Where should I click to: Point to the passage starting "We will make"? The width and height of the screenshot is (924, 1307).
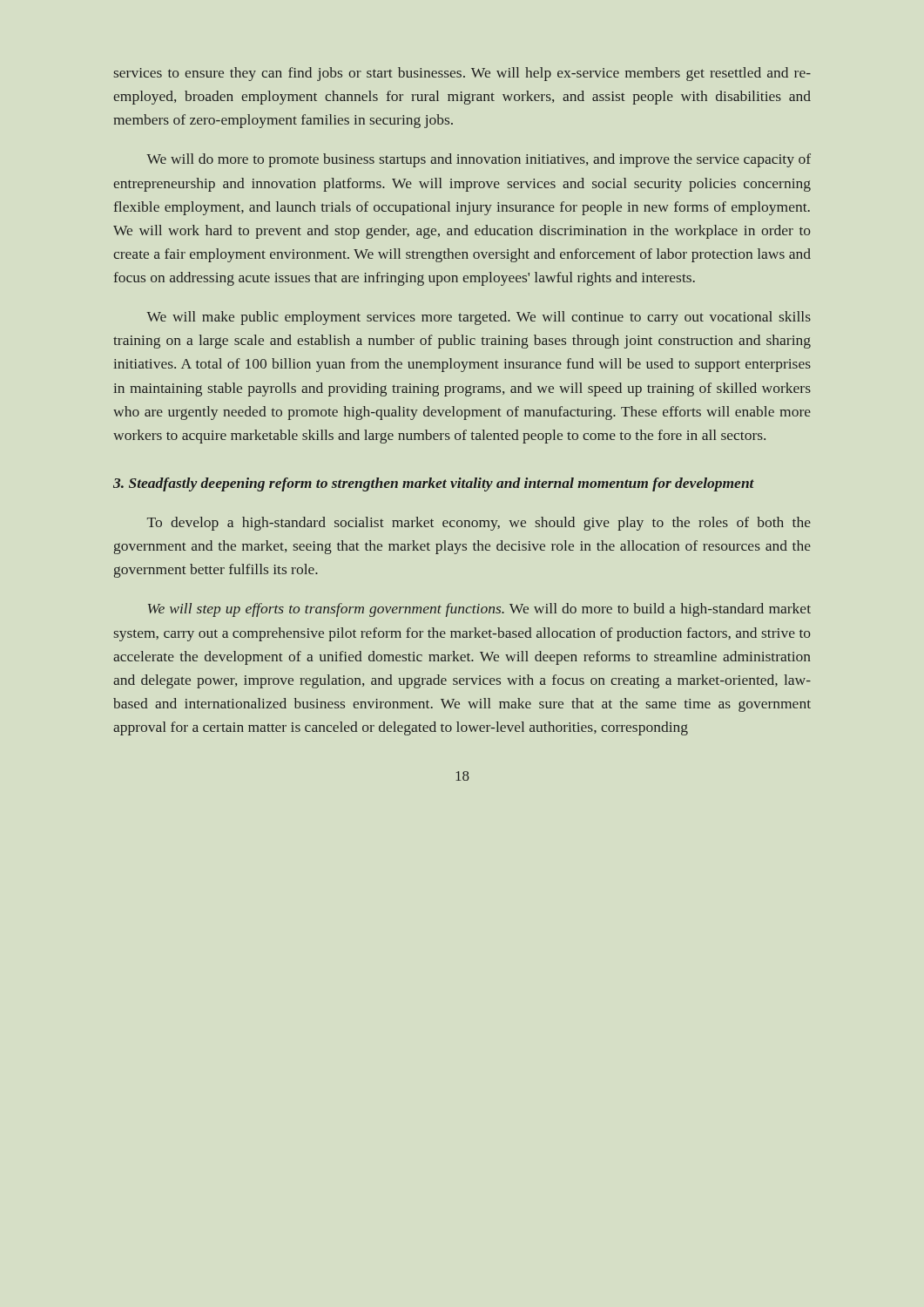(x=462, y=376)
